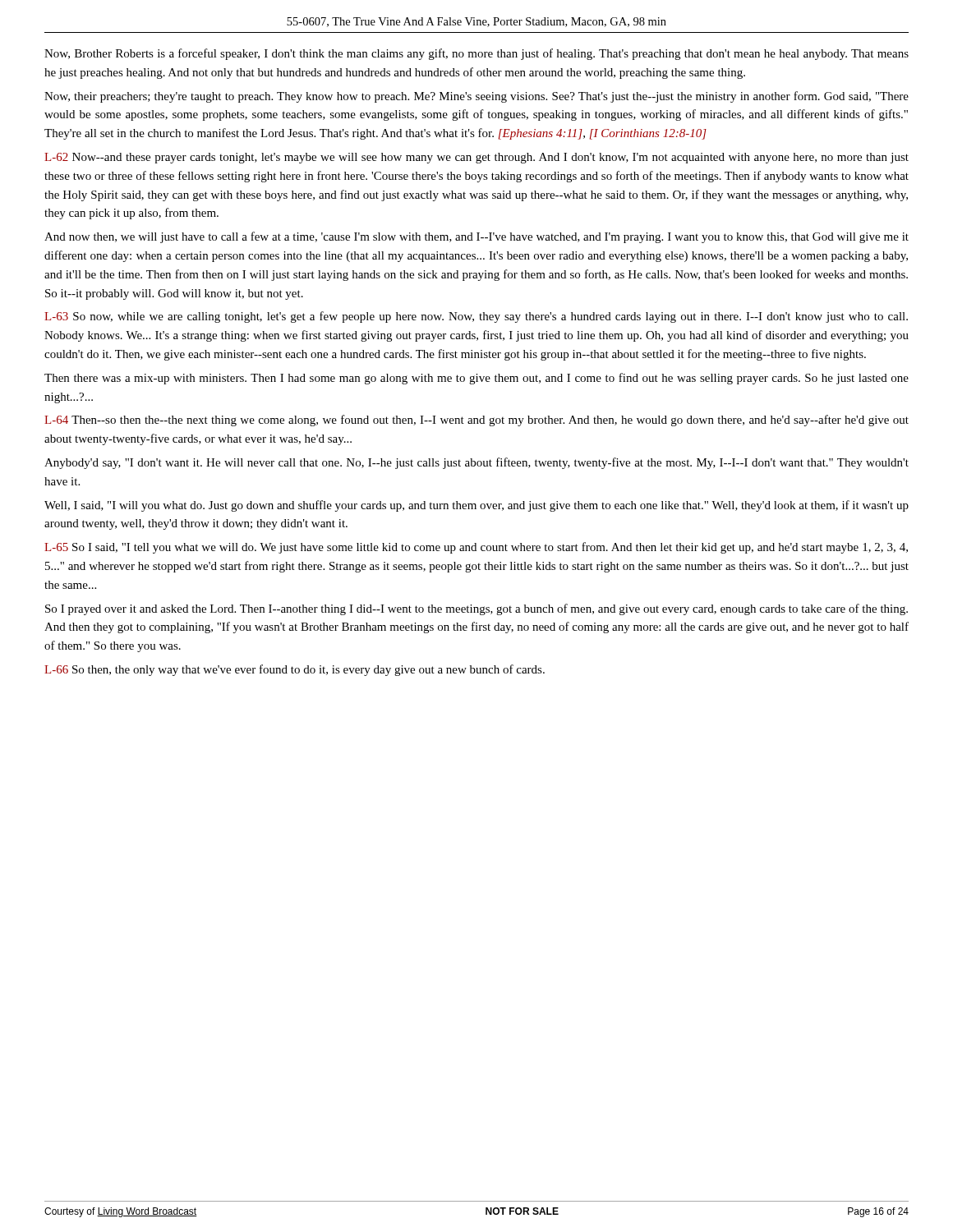Select the text block with the text "L-66 So then,"
This screenshot has height=1232, width=953.
click(295, 669)
